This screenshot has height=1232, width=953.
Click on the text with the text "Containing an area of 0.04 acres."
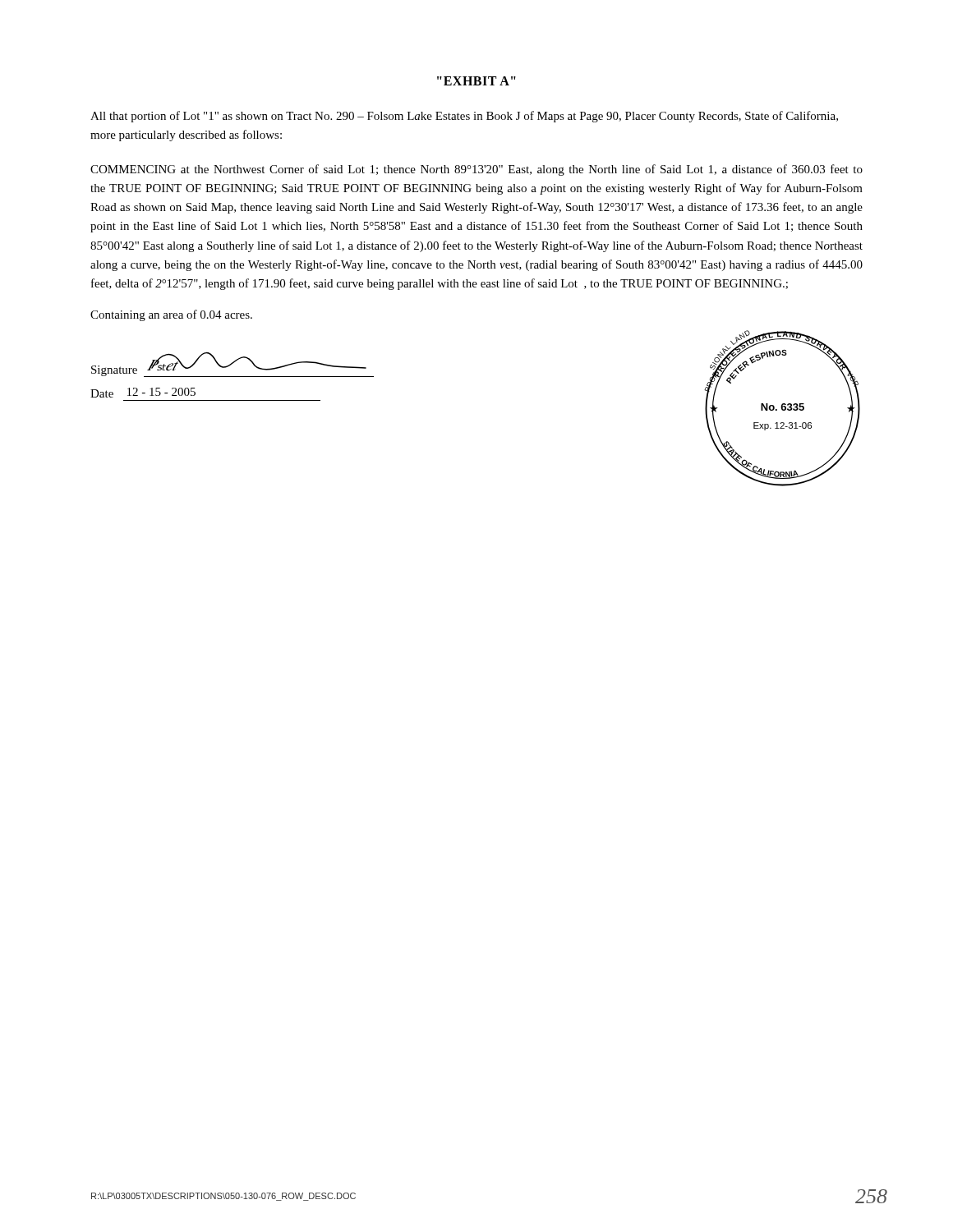(x=172, y=315)
